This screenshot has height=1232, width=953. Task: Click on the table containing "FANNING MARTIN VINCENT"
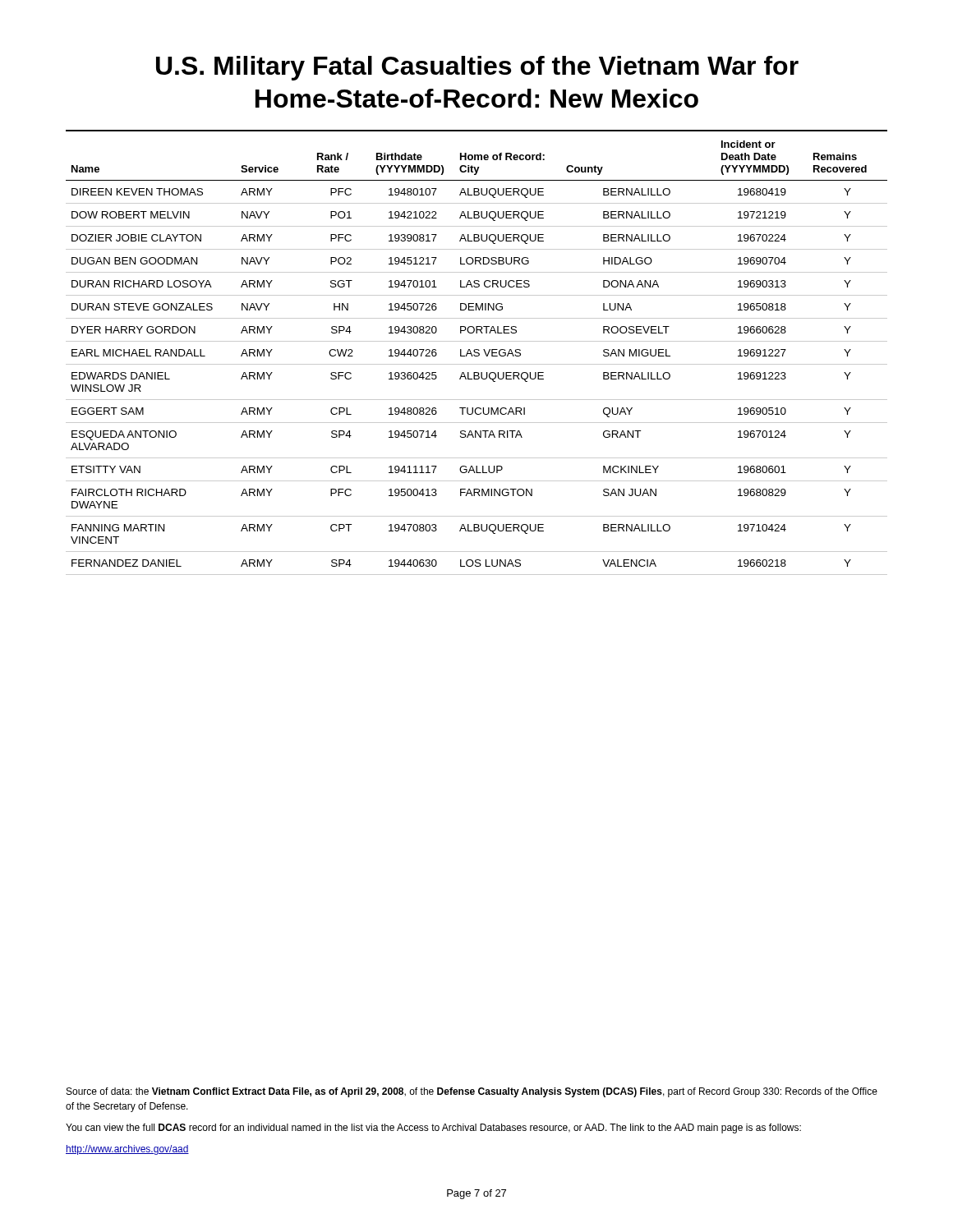pyautogui.click(x=476, y=353)
